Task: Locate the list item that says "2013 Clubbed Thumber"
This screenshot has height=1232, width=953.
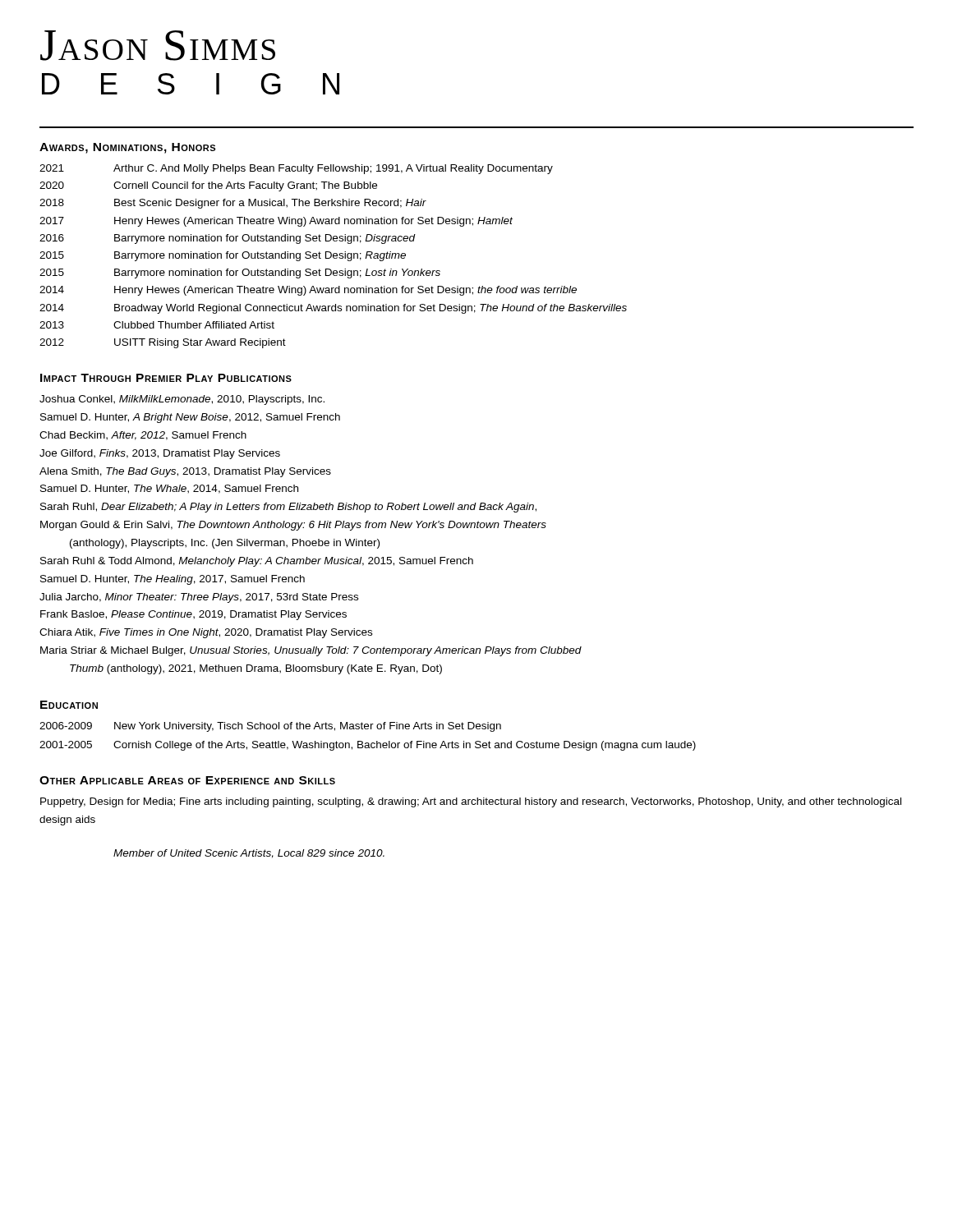Action: point(157,325)
